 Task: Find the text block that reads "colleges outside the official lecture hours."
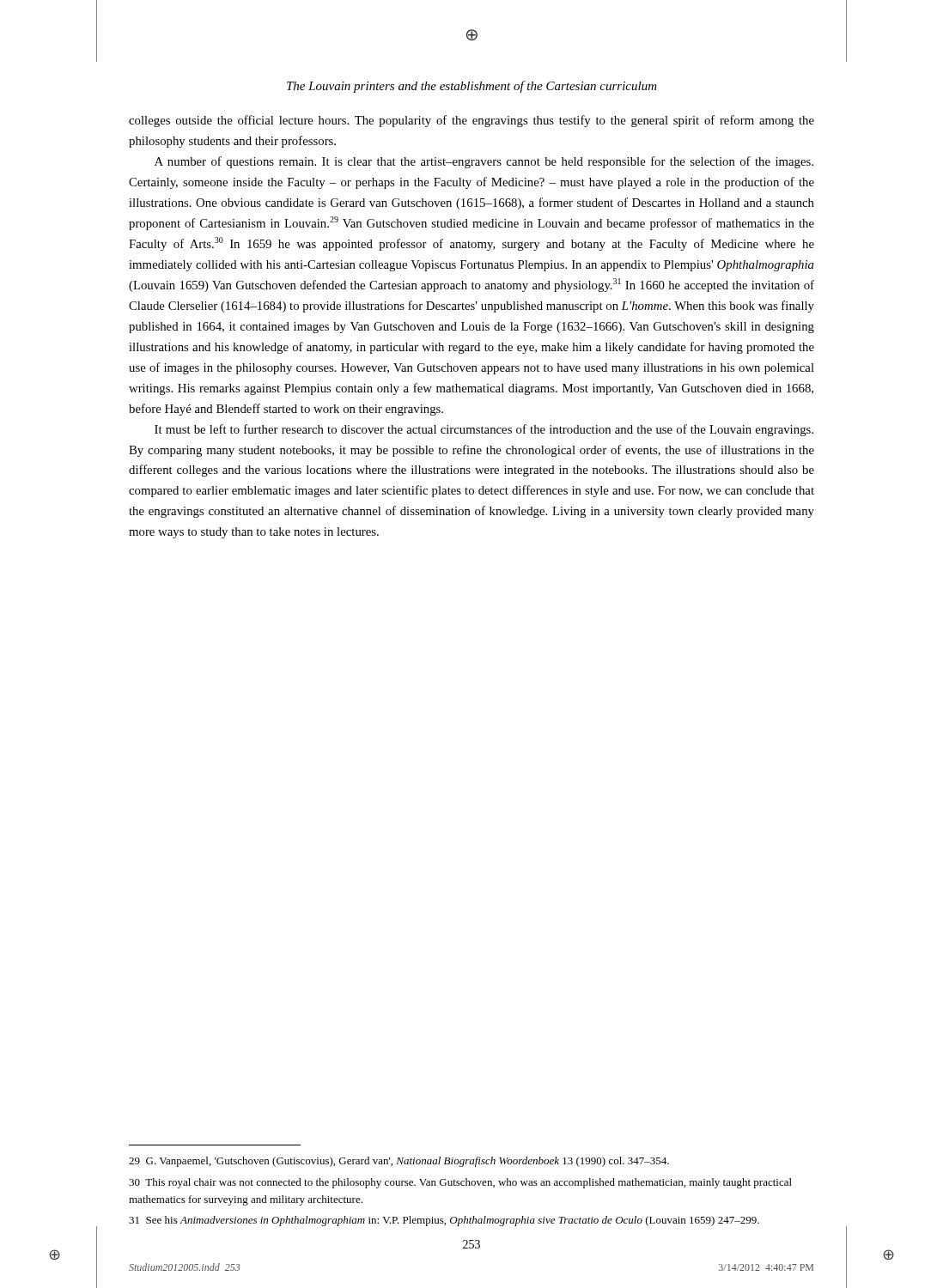click(472, 327)
